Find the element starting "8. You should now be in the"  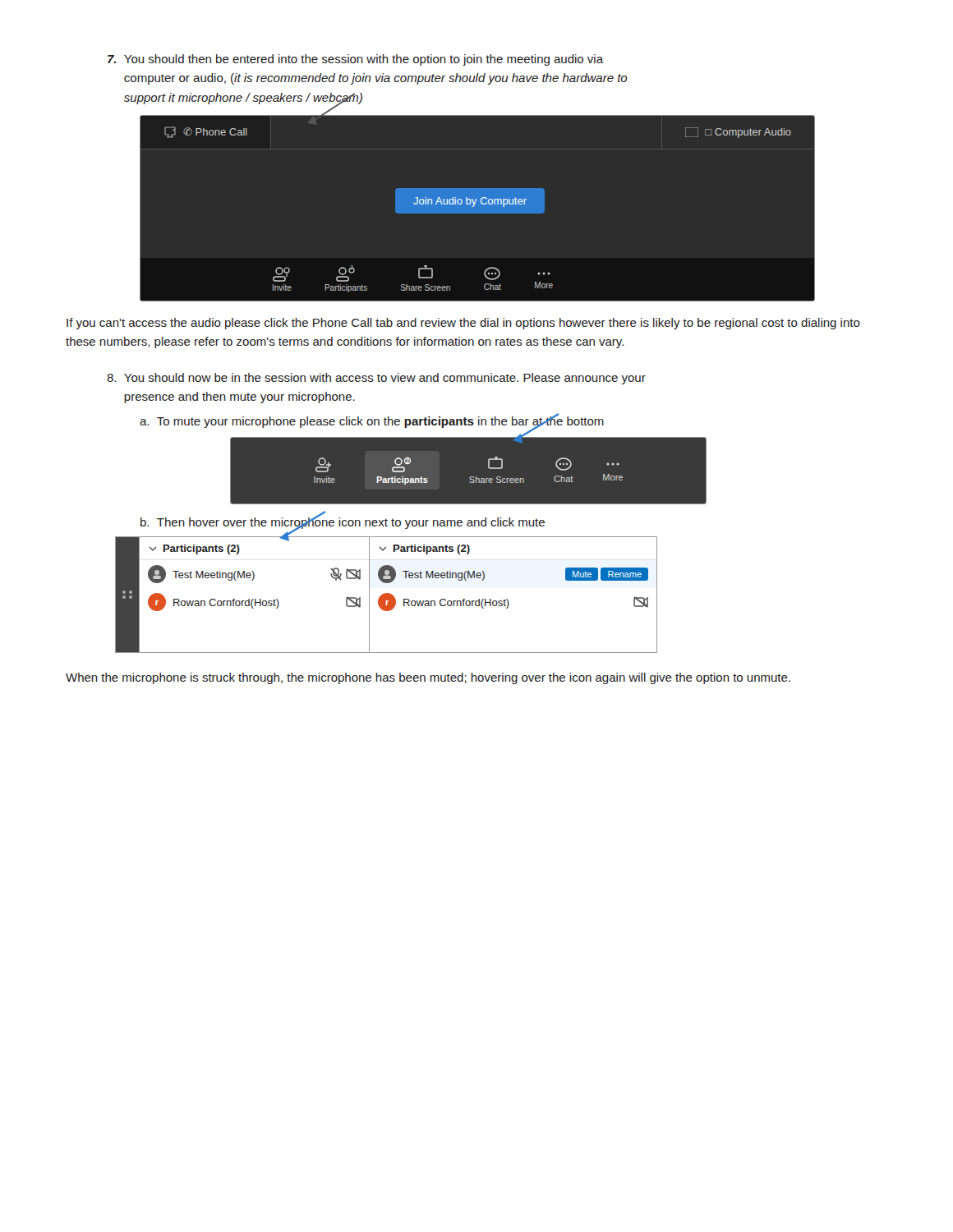click(x=376, y=387)
